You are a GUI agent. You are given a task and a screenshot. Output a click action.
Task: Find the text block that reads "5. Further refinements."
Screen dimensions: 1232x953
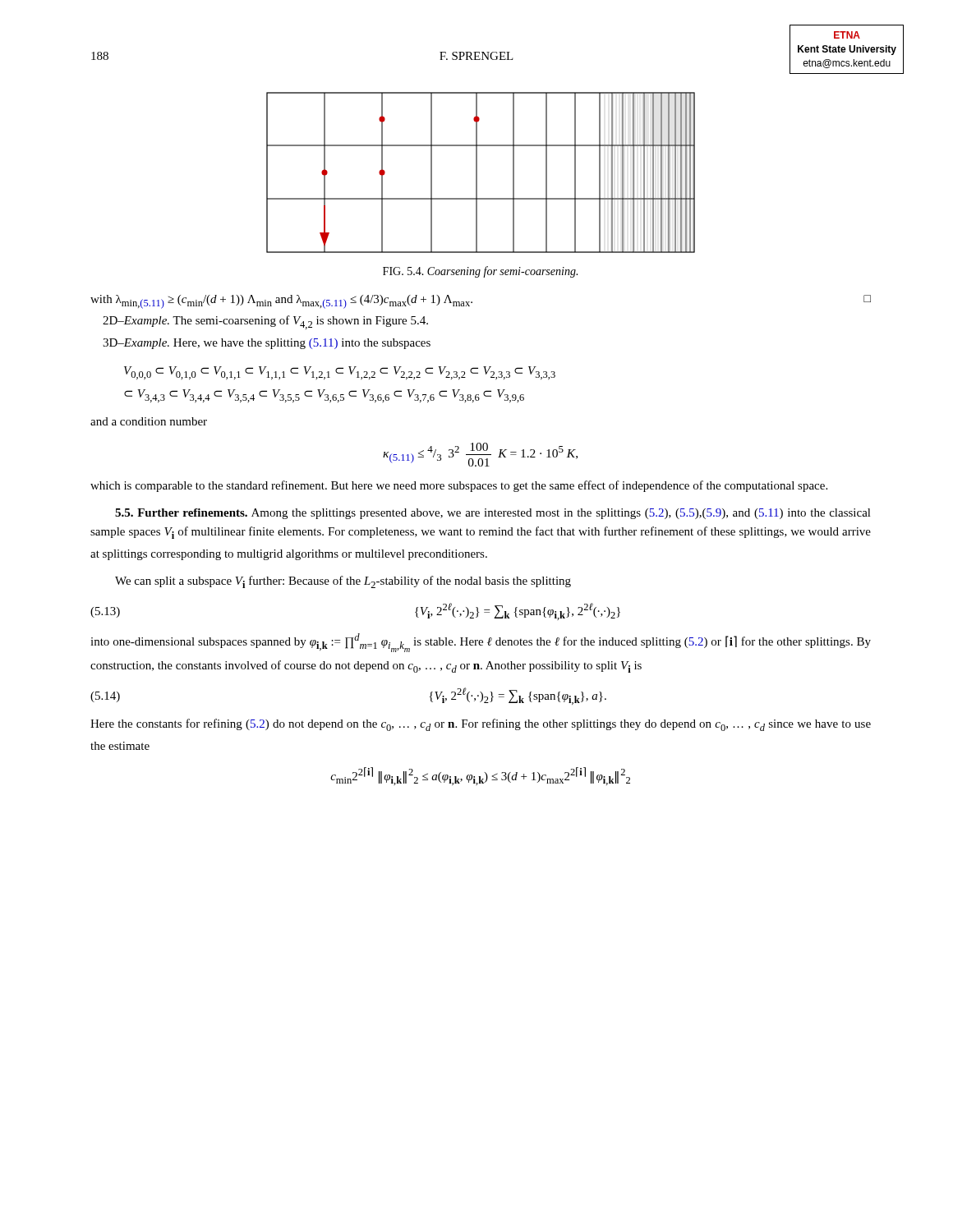click(x=481, y=533)
